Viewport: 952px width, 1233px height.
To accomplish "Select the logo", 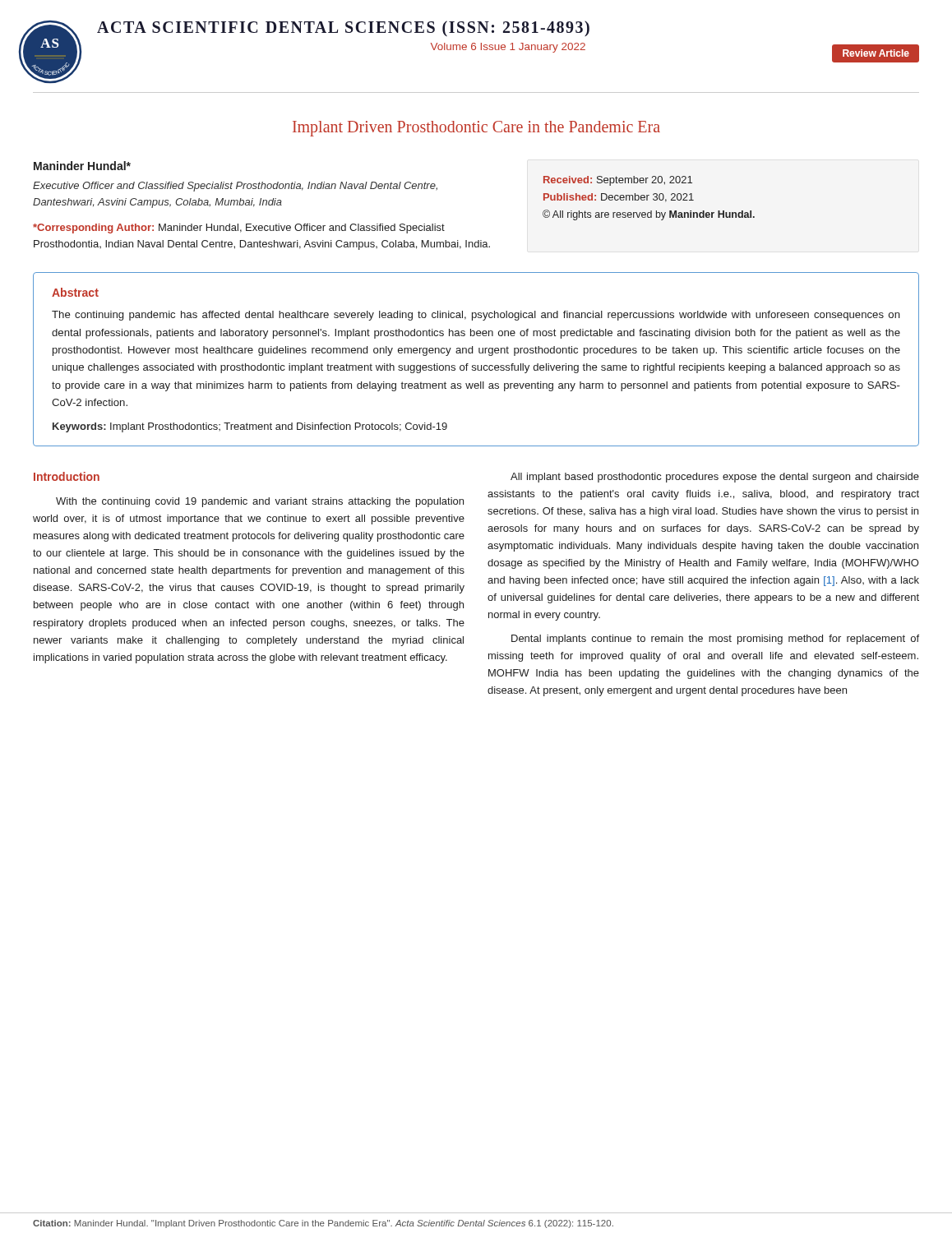I will pyautogui.click(x=50, y=52).
